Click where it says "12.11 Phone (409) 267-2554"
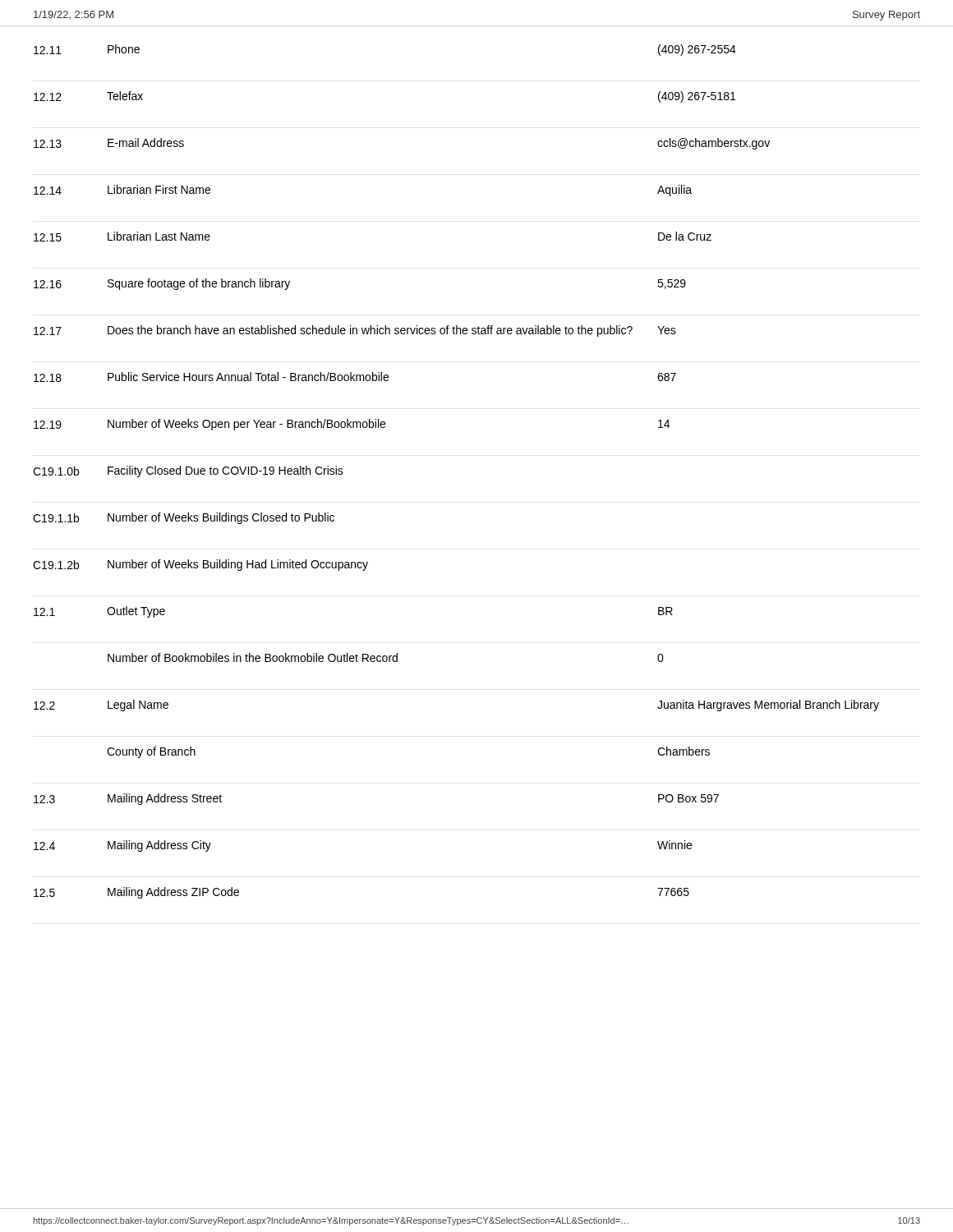 [x=52, y=50]
